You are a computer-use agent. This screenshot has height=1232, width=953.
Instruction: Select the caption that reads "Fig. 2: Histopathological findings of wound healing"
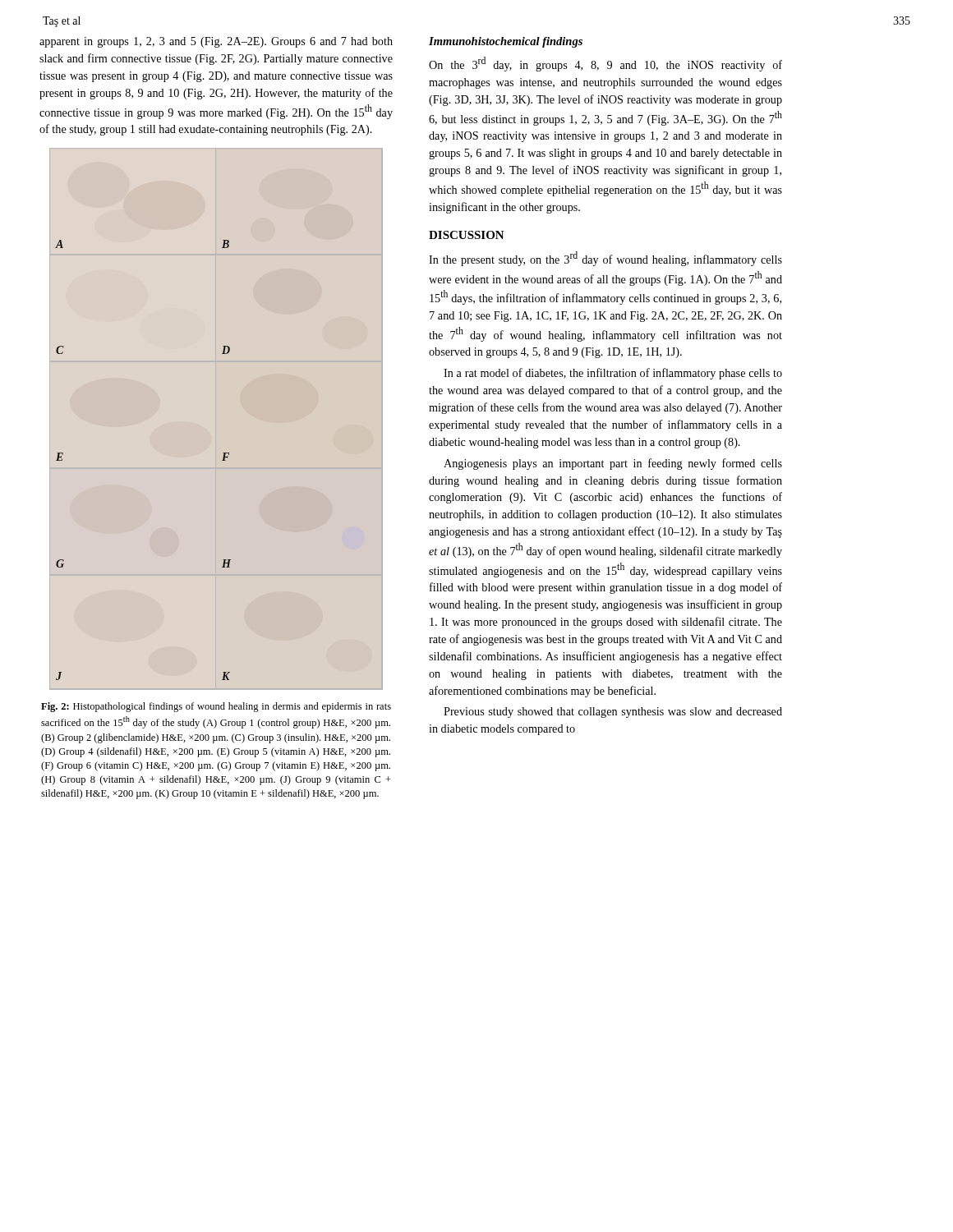pyautogui.click(x=216, y=750)
